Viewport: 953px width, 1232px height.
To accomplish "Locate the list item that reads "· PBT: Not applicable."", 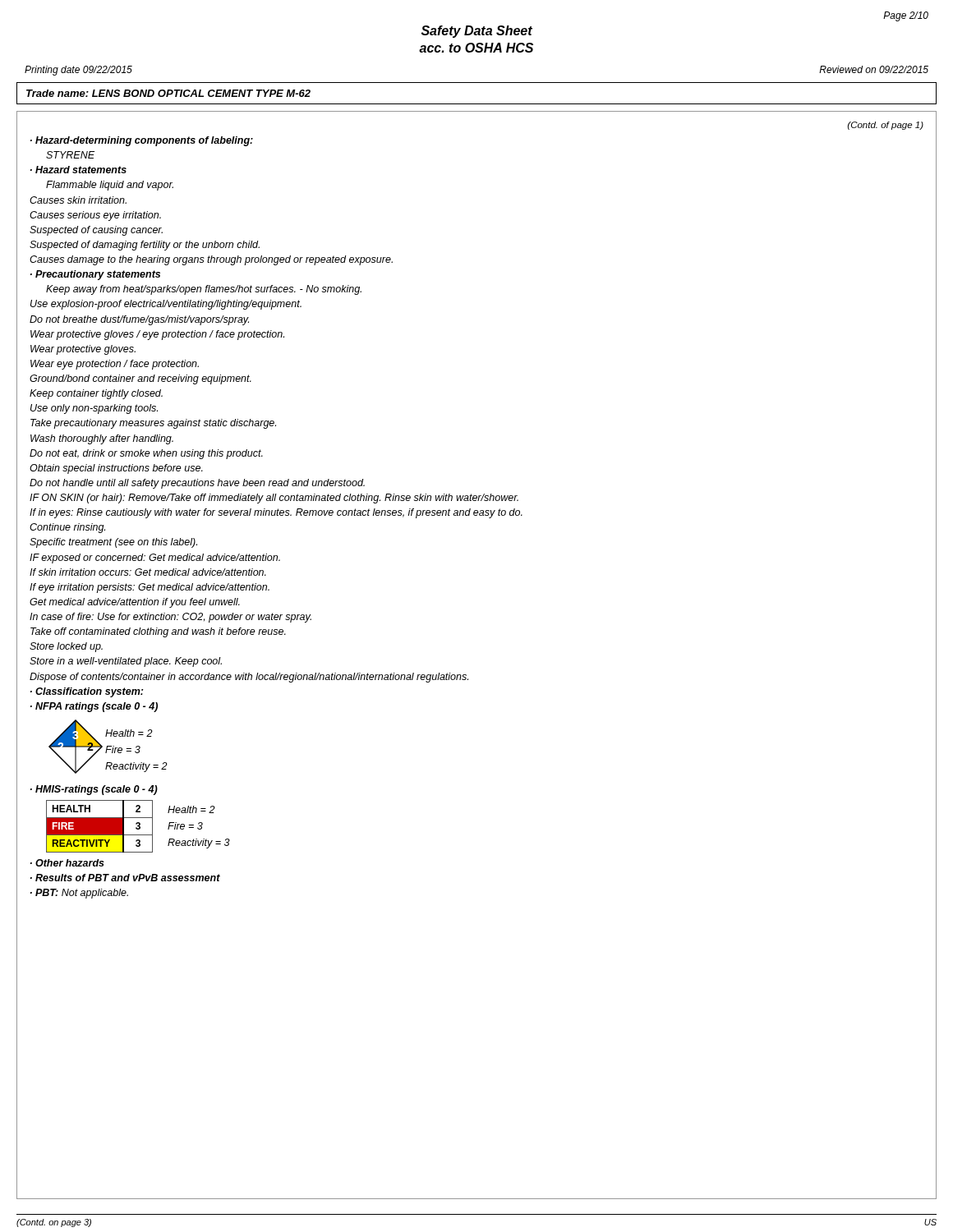I will tap(79, 893).
